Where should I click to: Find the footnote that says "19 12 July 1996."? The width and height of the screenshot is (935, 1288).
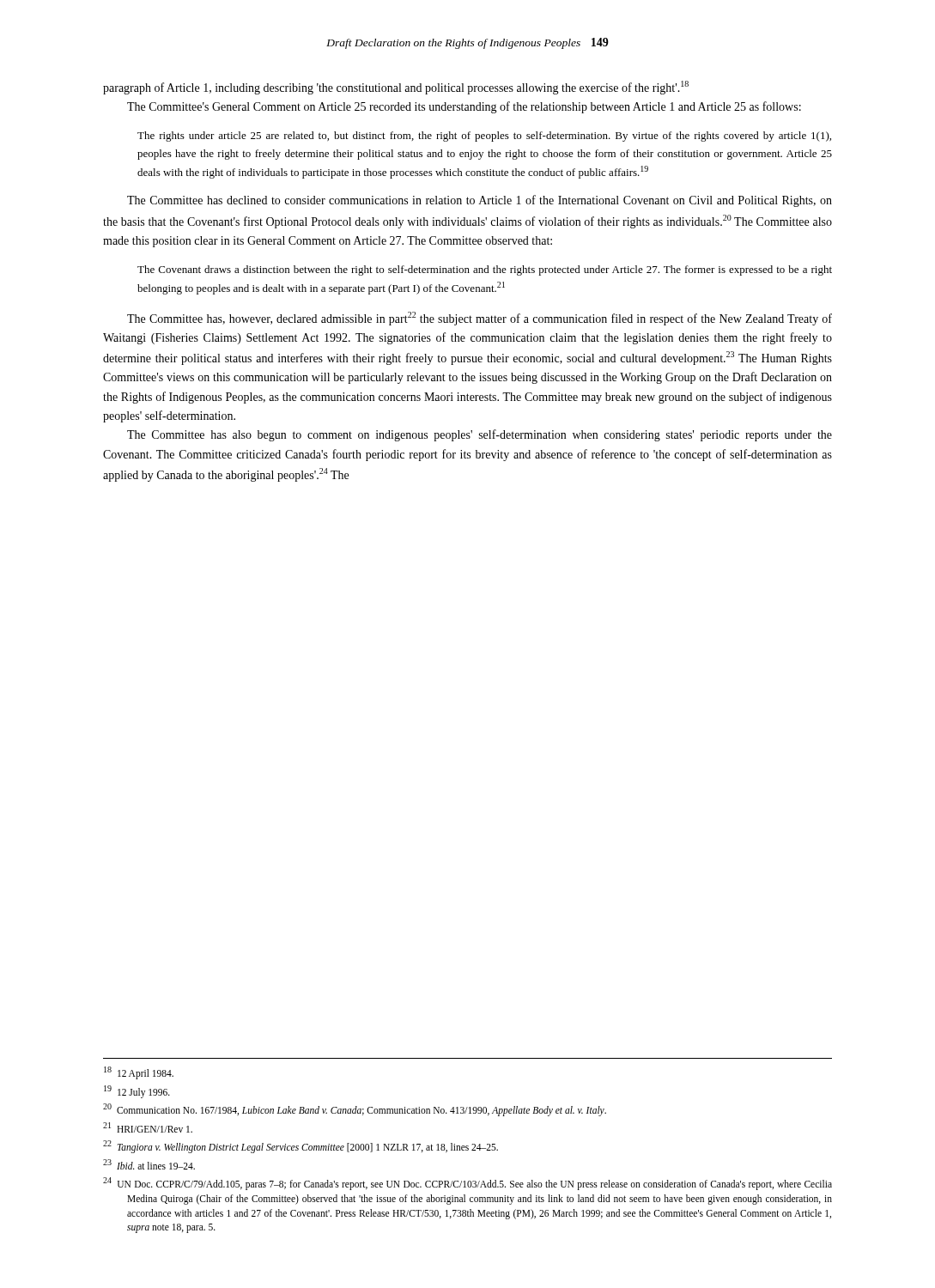(137, 1090)
